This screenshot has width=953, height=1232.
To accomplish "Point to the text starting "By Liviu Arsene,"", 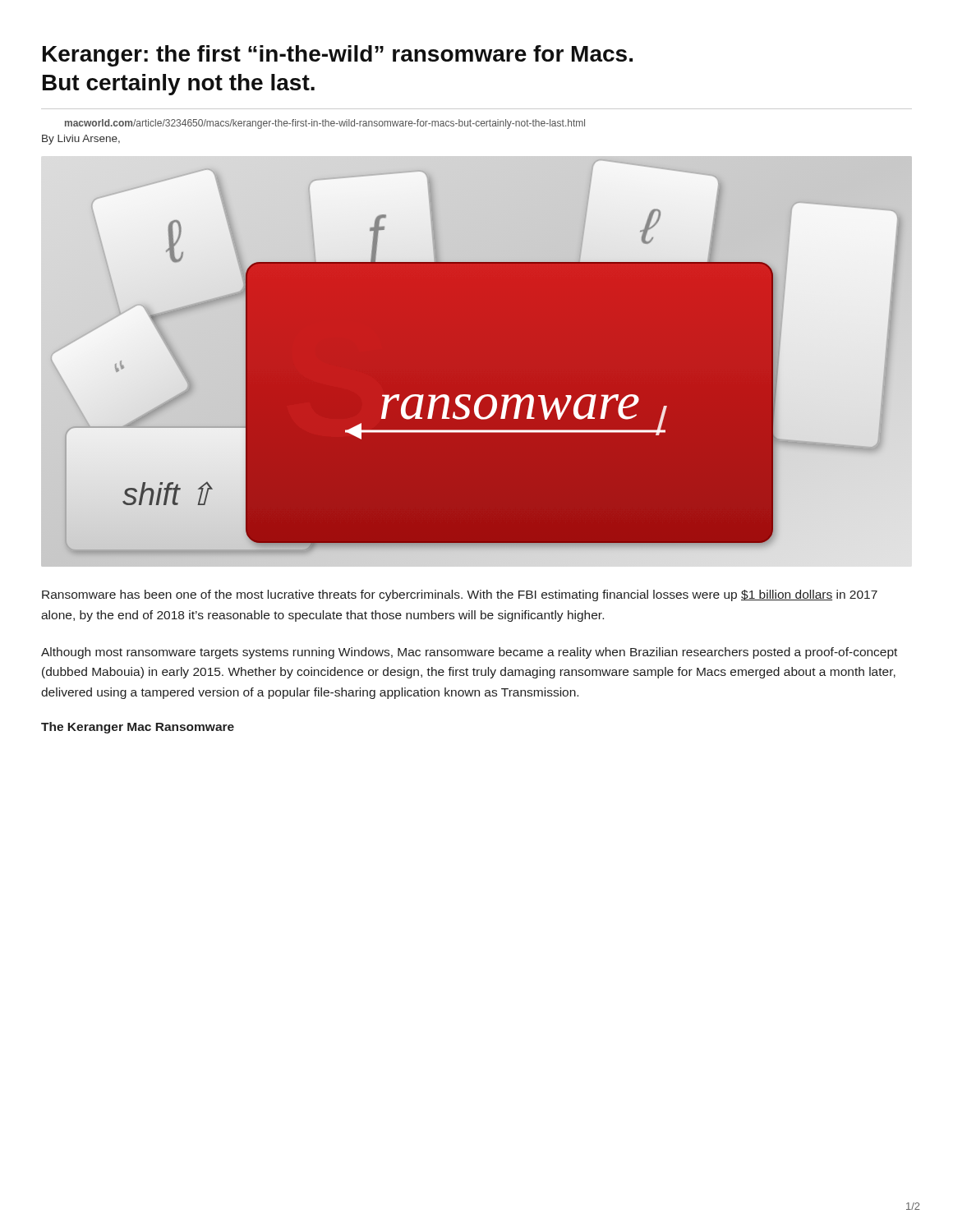I will point(81,138).
